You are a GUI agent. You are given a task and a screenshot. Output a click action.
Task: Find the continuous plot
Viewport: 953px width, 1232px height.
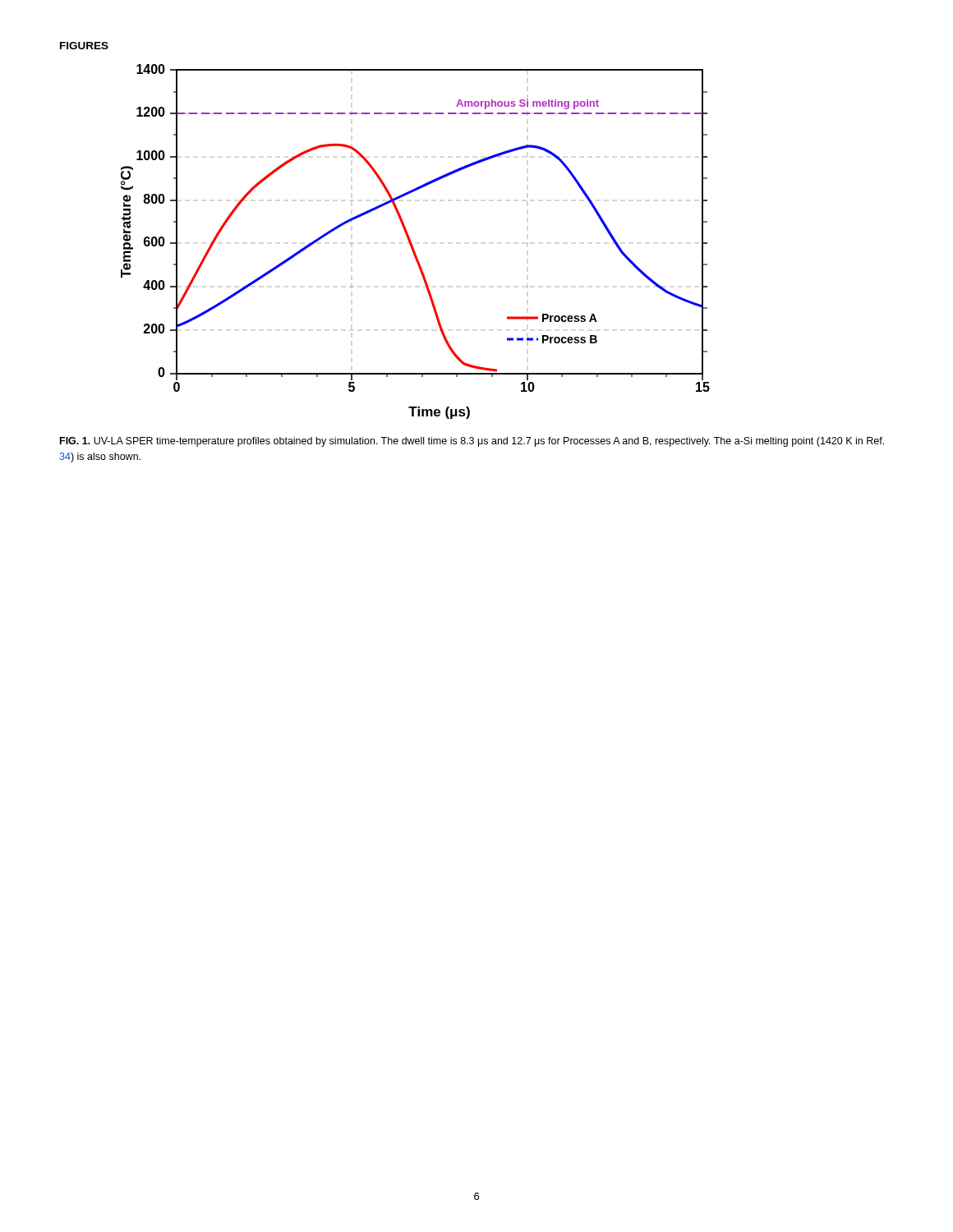pos(423,242)
